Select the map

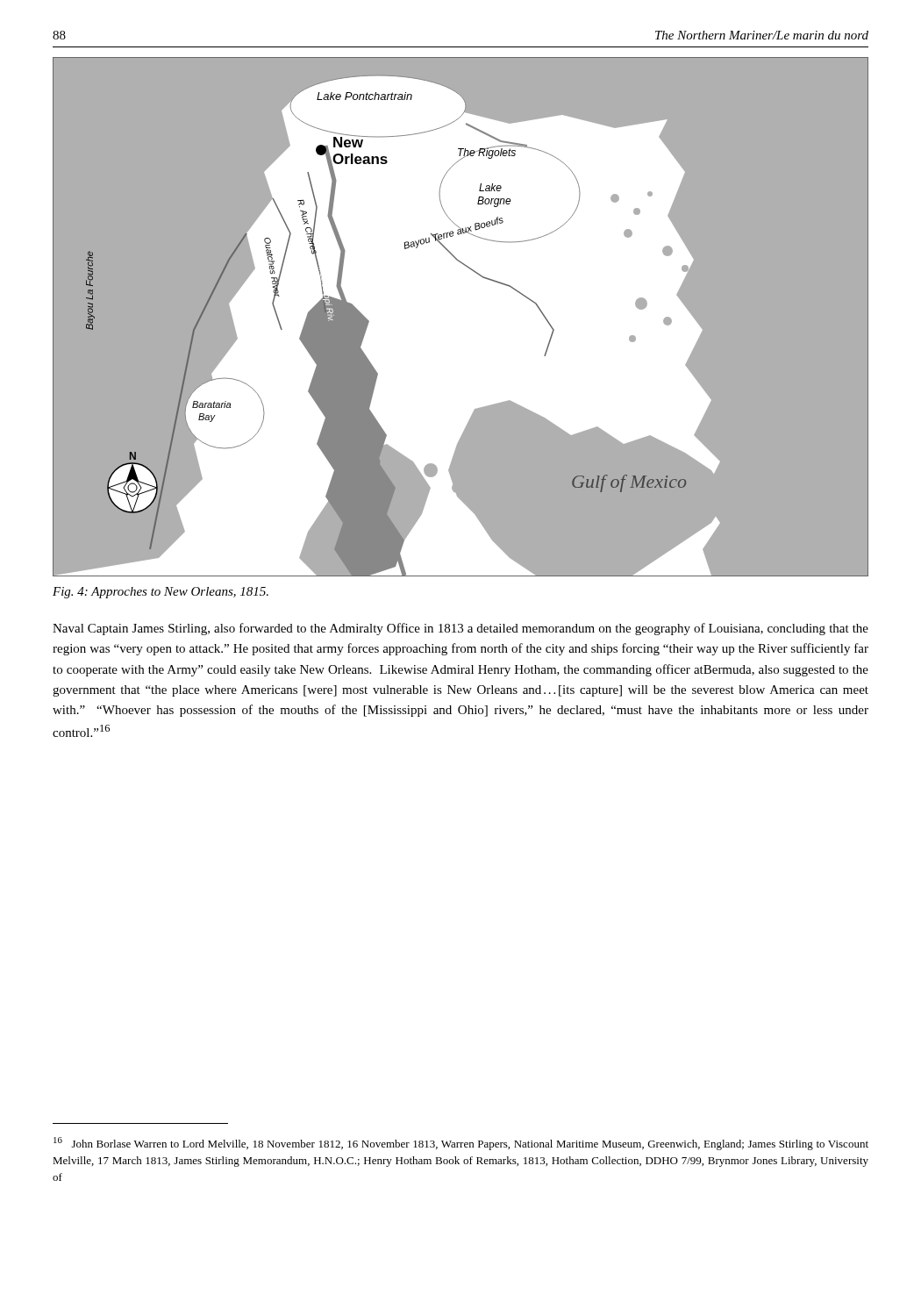pos(460,317)
